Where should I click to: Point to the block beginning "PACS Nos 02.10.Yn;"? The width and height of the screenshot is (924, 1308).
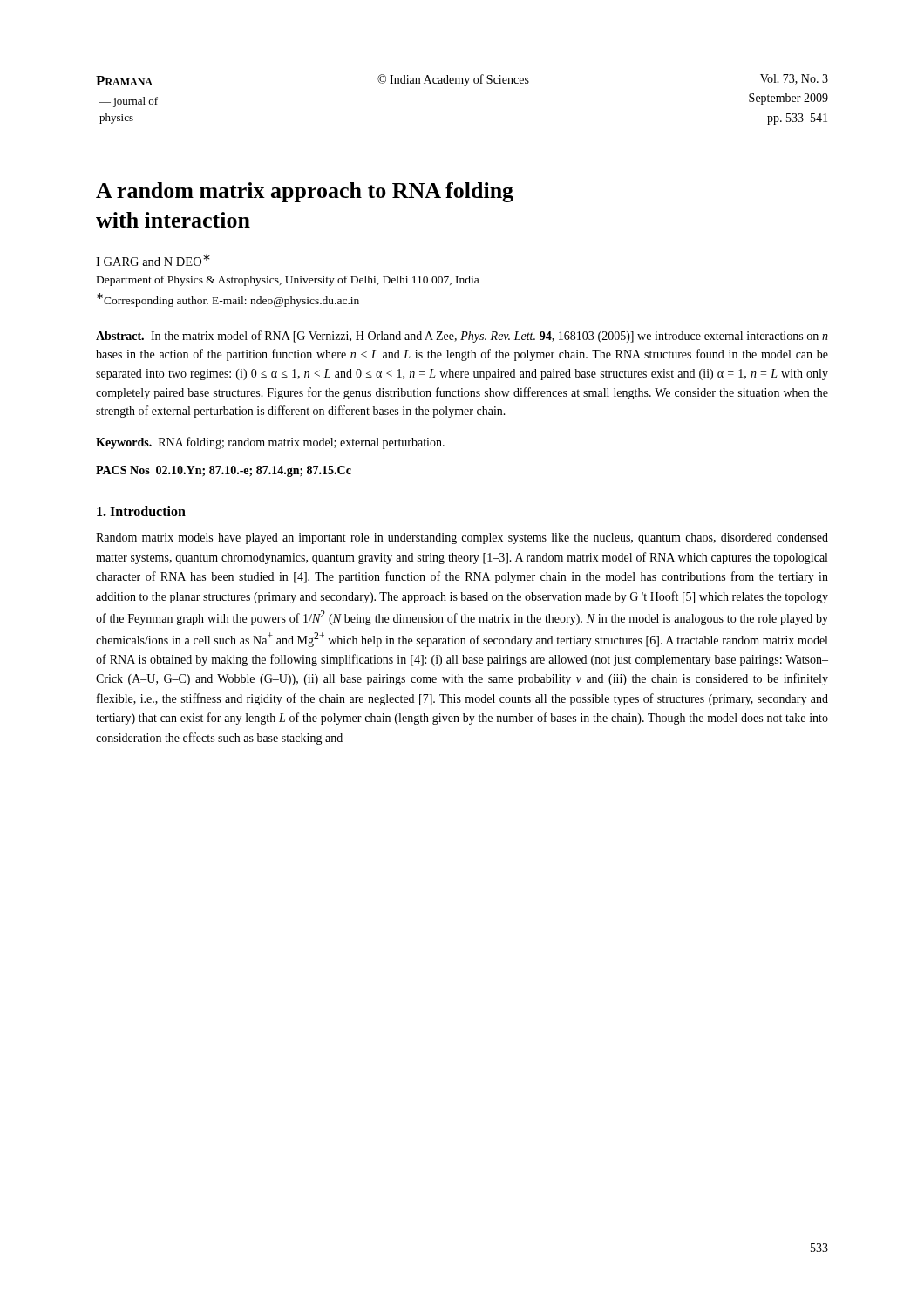point(224,470)
